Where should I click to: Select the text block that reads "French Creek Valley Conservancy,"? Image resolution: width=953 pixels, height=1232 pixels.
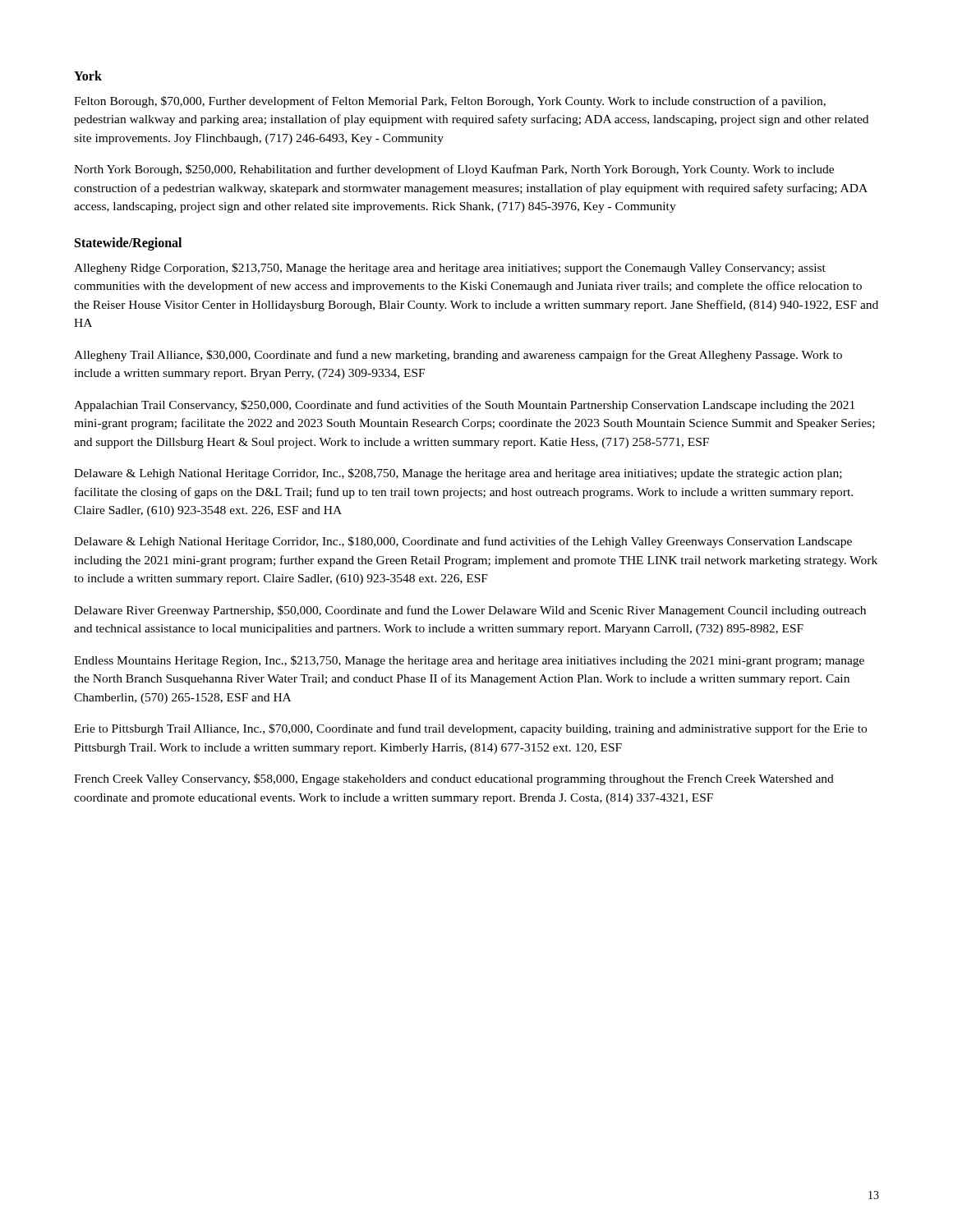pos(454,788)
